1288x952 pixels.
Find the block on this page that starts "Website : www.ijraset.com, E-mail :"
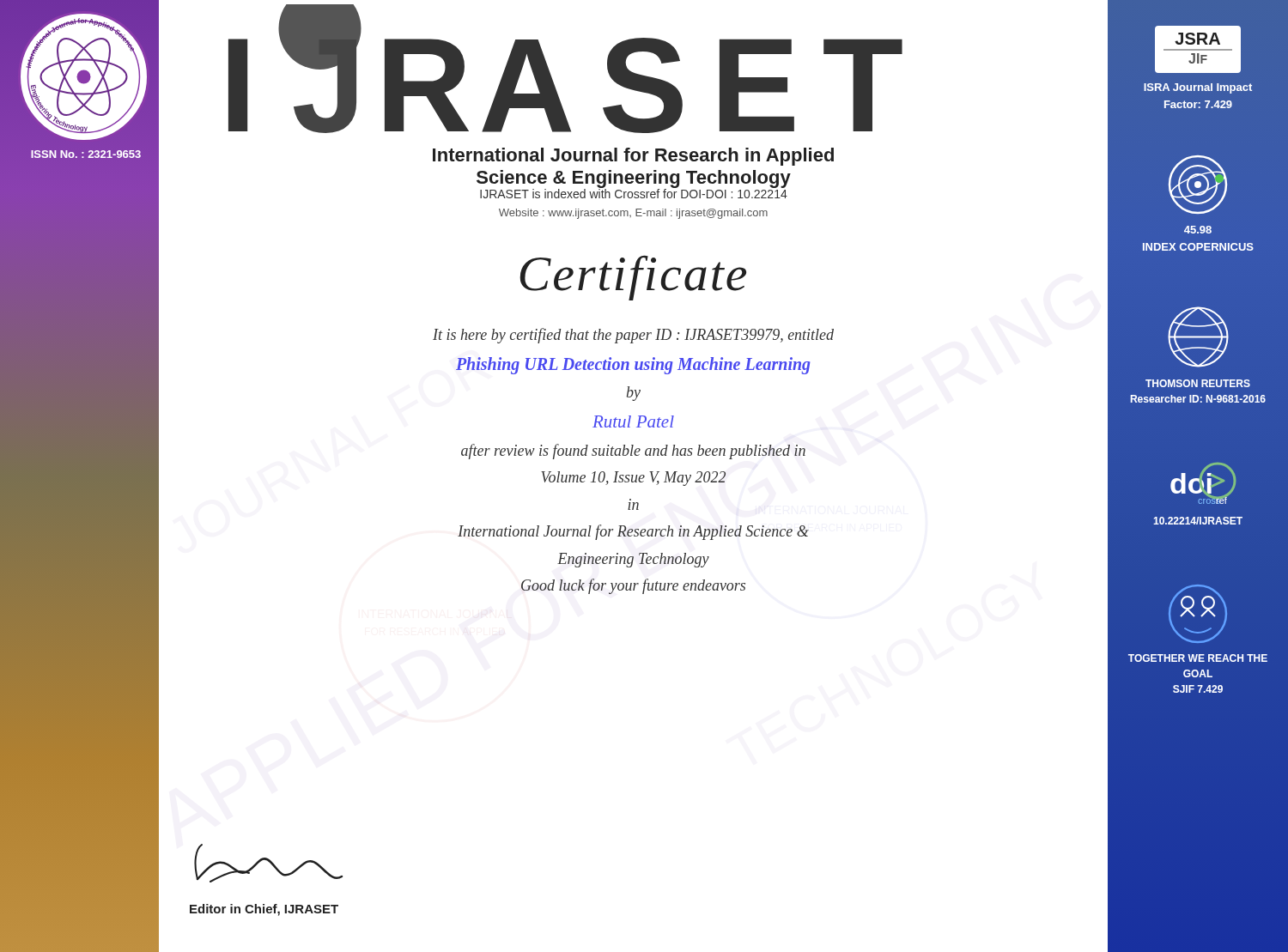click(x=633, y=212)
